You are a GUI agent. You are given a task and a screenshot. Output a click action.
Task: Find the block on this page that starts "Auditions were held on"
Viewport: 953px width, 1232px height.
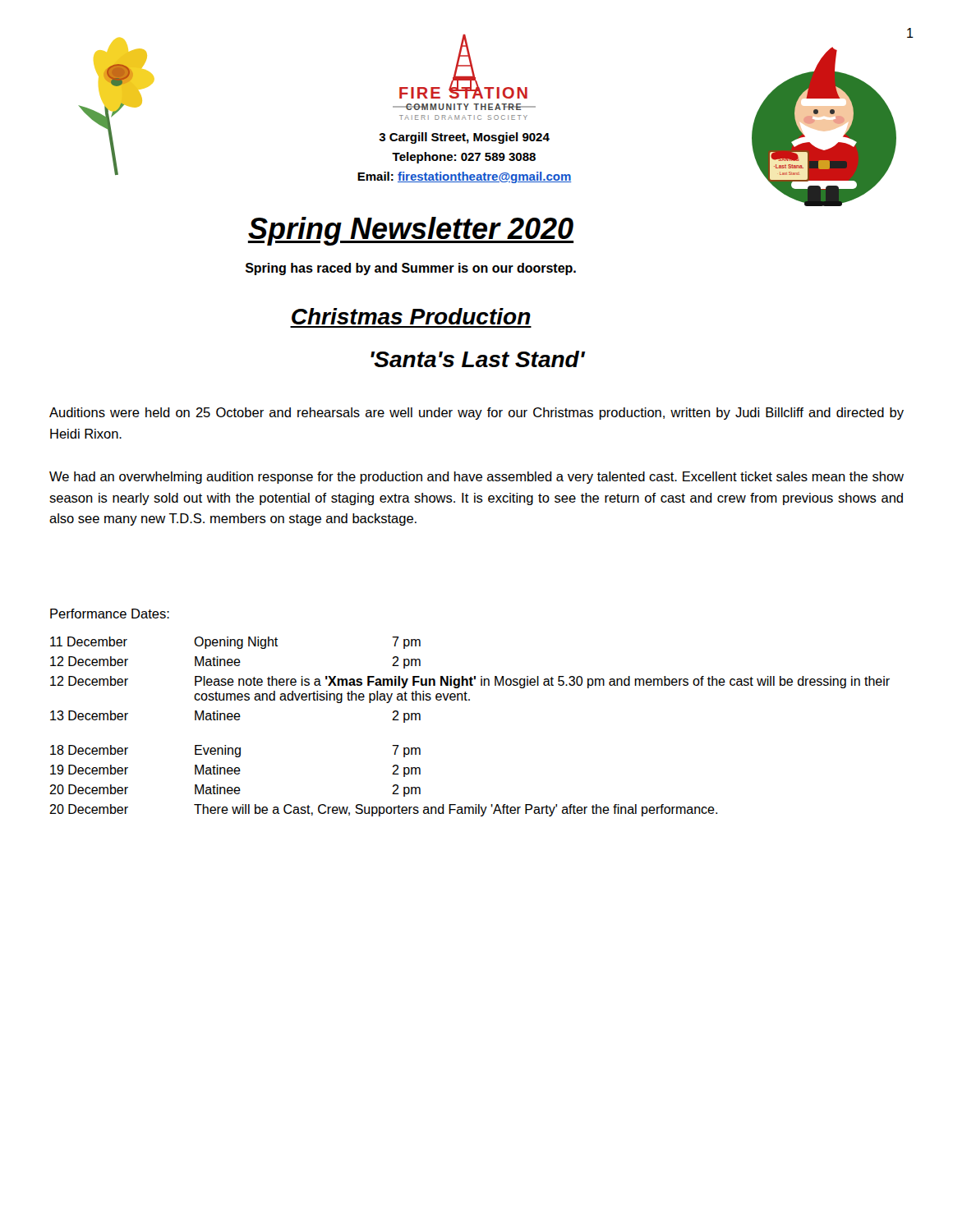476,423
